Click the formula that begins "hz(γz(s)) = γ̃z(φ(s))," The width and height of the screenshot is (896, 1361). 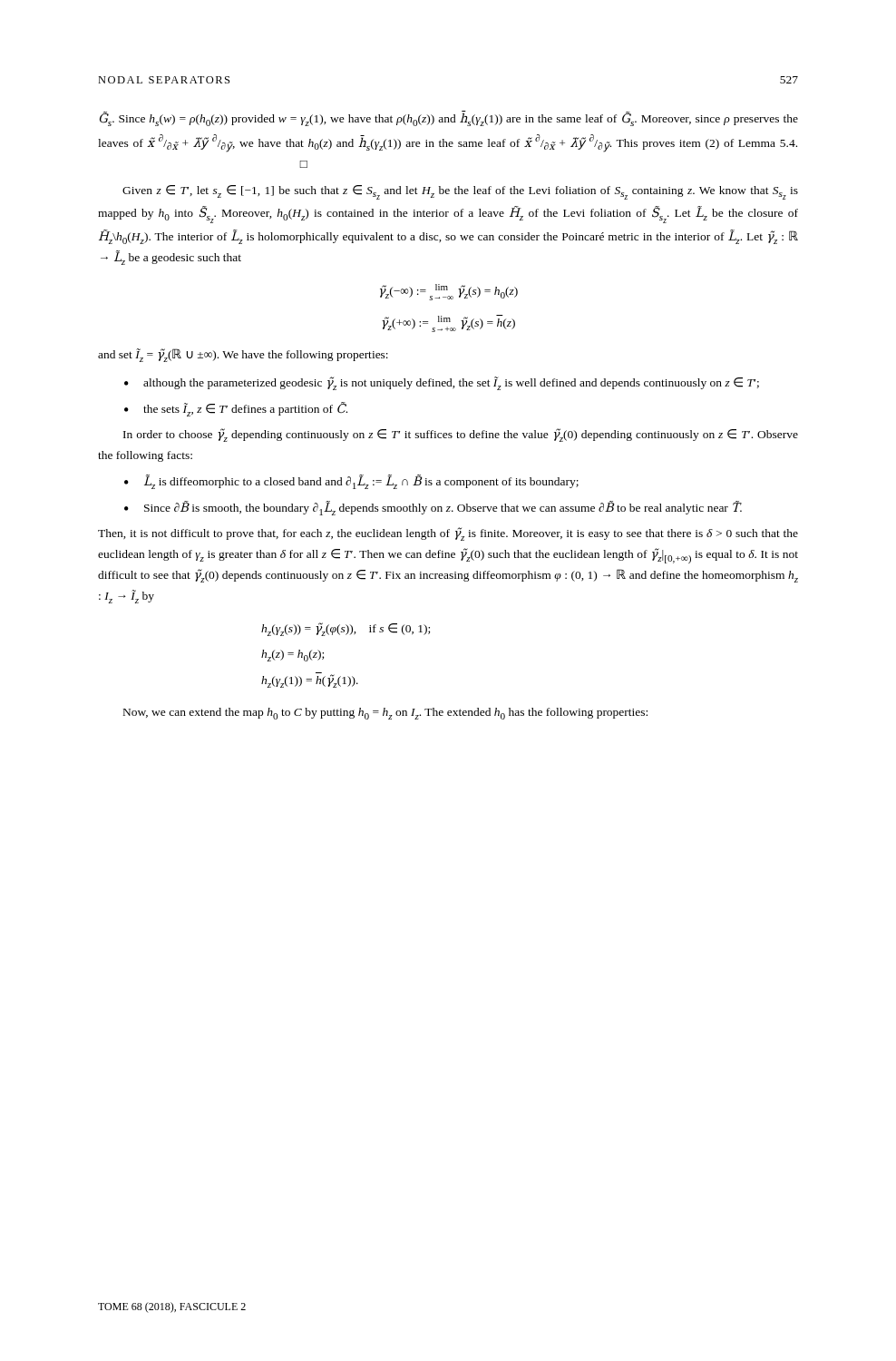pos(346,629)
